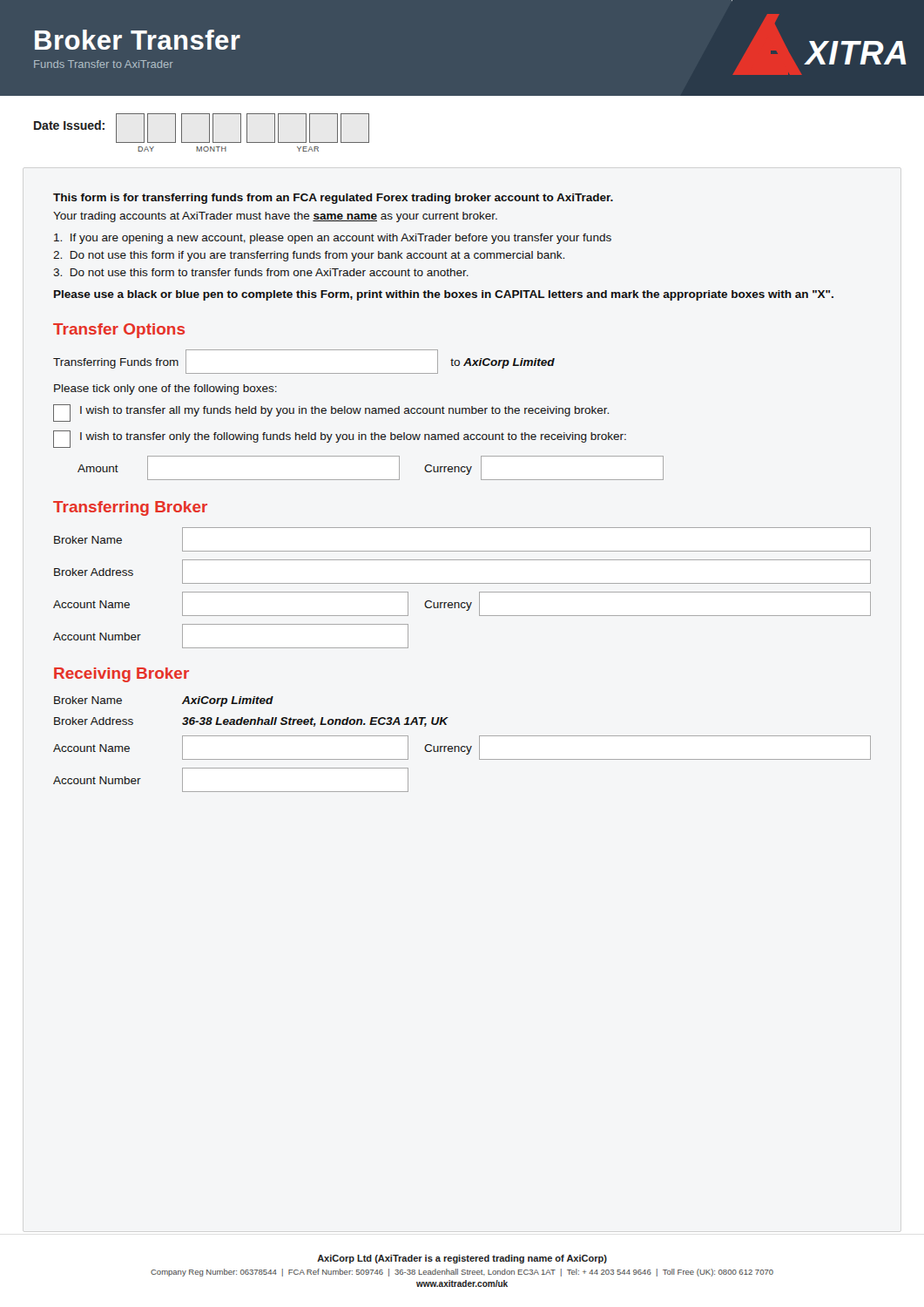Image resolution: width=924 pixels, height=1307 pixels.
Task: Locate the block starting "3. Do not use this"
Action: [x=261, y=272]
